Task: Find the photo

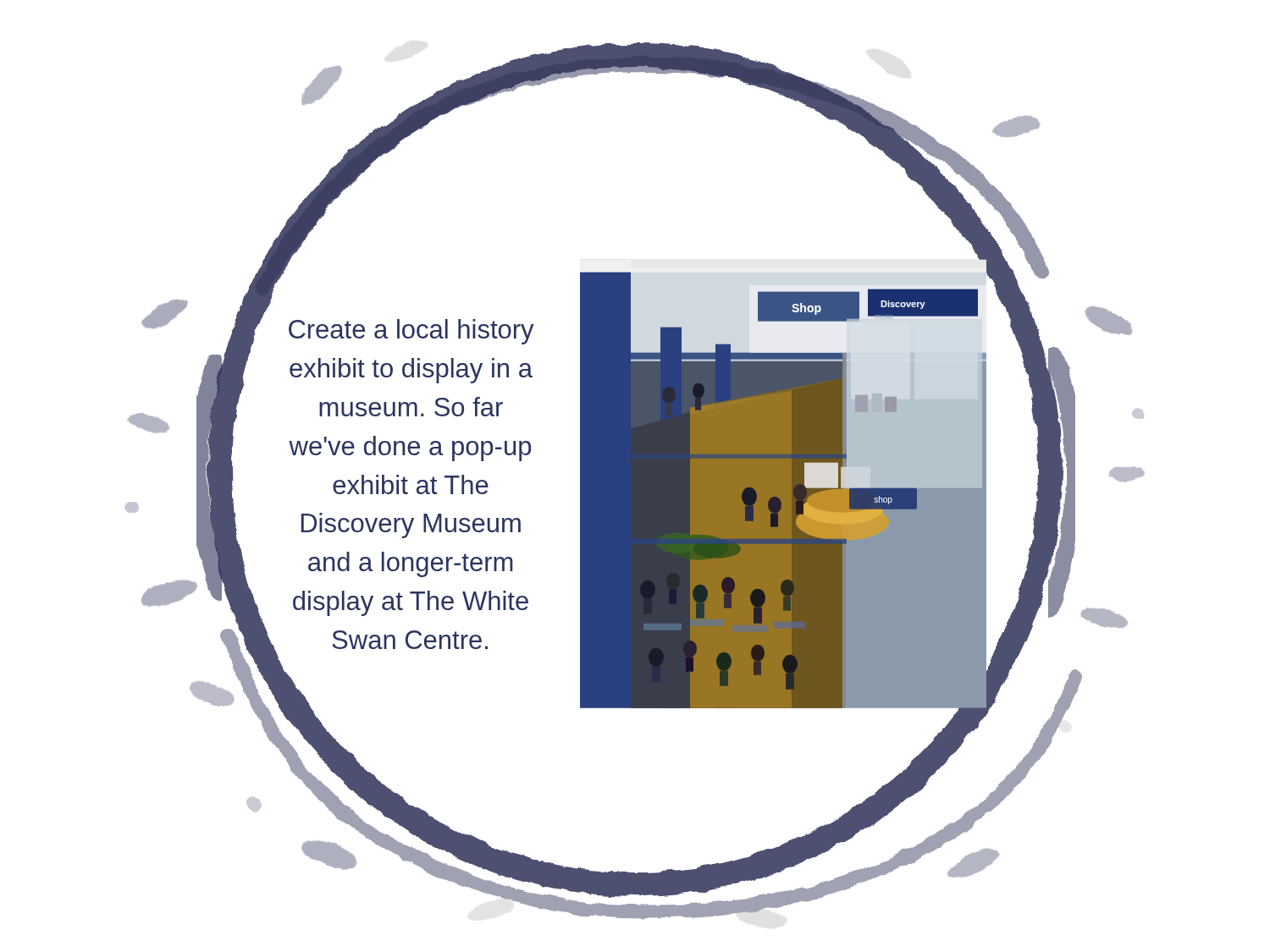Action: [783, 485]
